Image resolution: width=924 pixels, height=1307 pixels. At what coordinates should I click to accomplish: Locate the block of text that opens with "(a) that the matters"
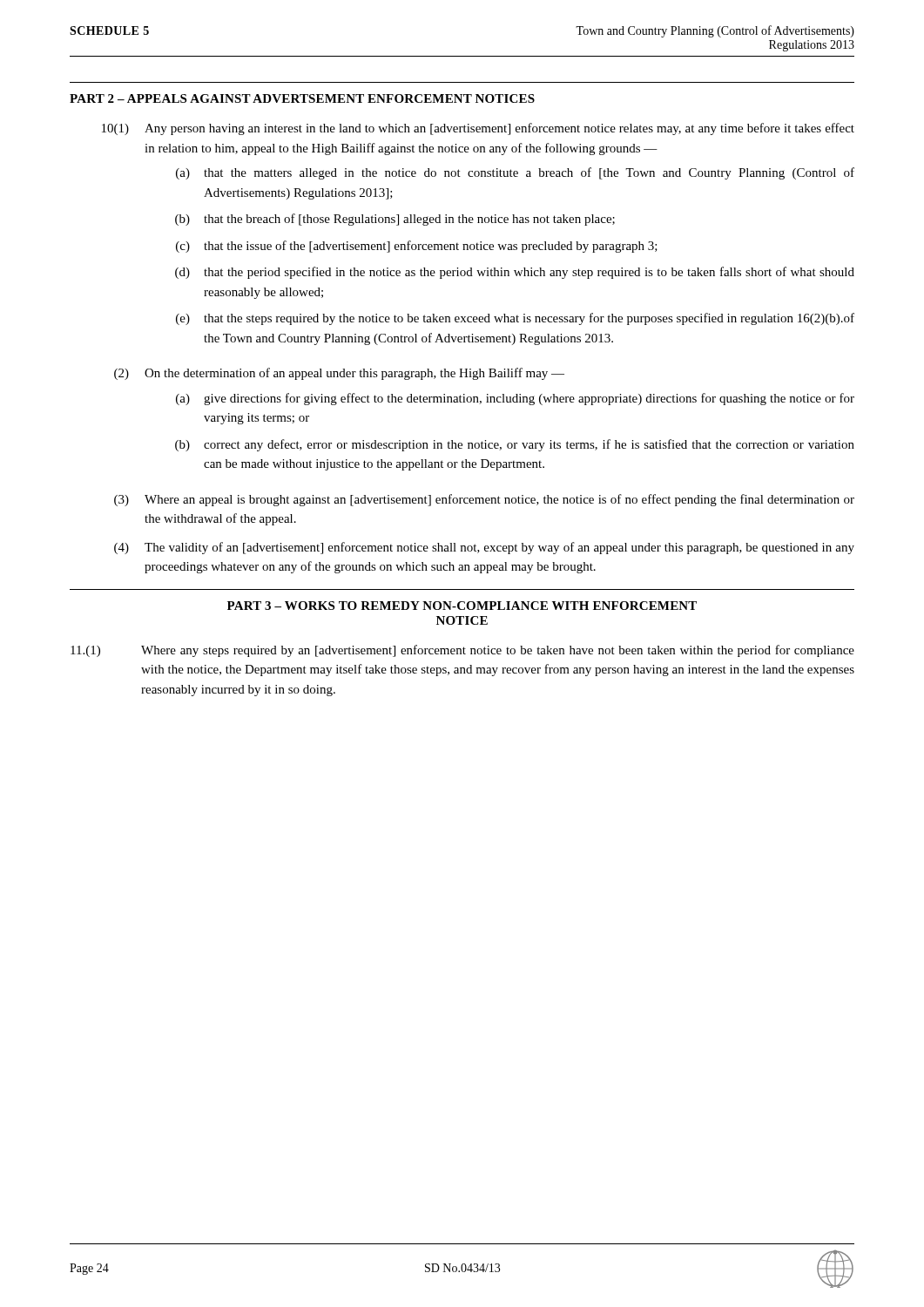coord(499,183)
